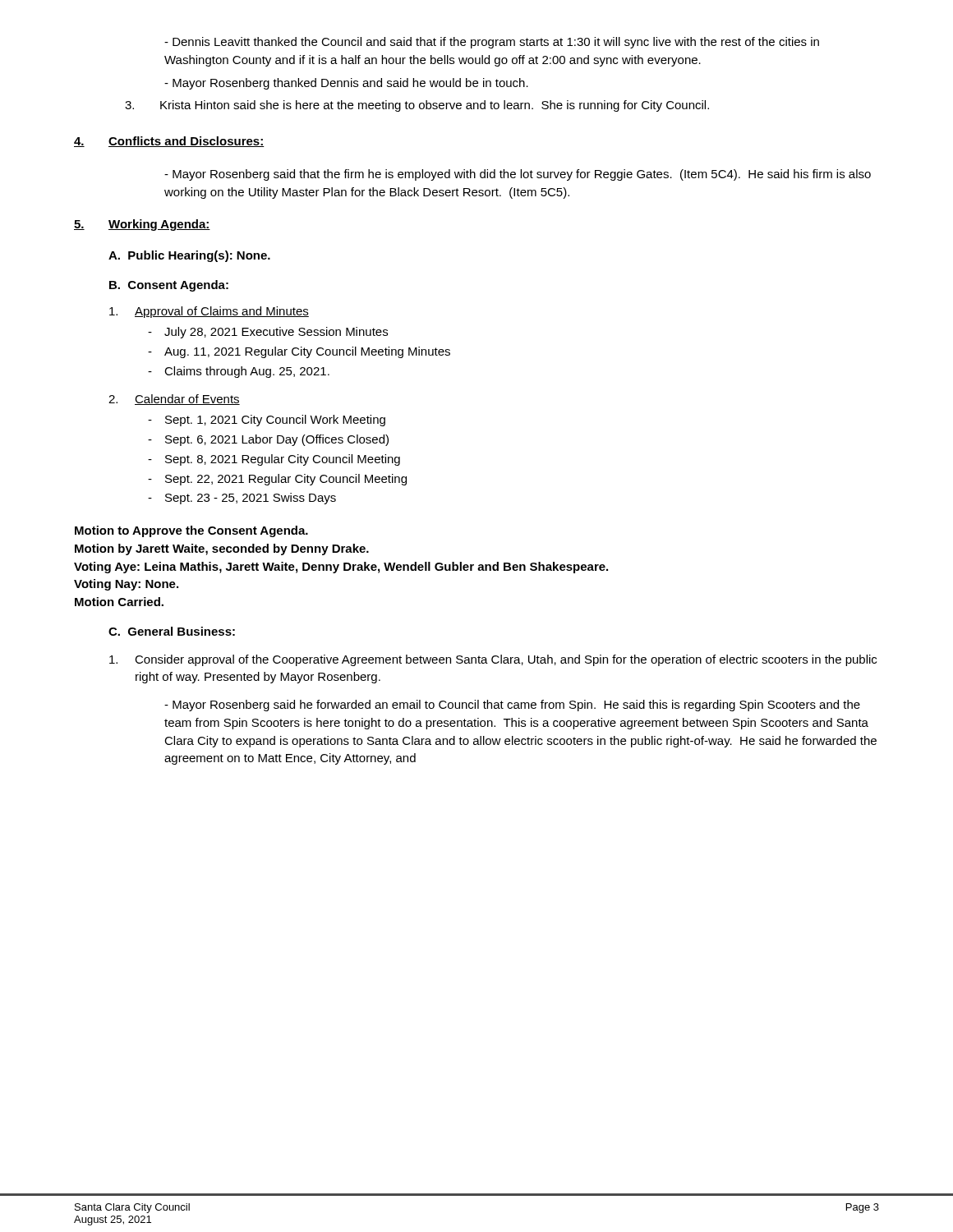
Task: Locate the text block containing "Motion to Approve the Consent"
Action: pyautogui.click(x=476, y=566)
